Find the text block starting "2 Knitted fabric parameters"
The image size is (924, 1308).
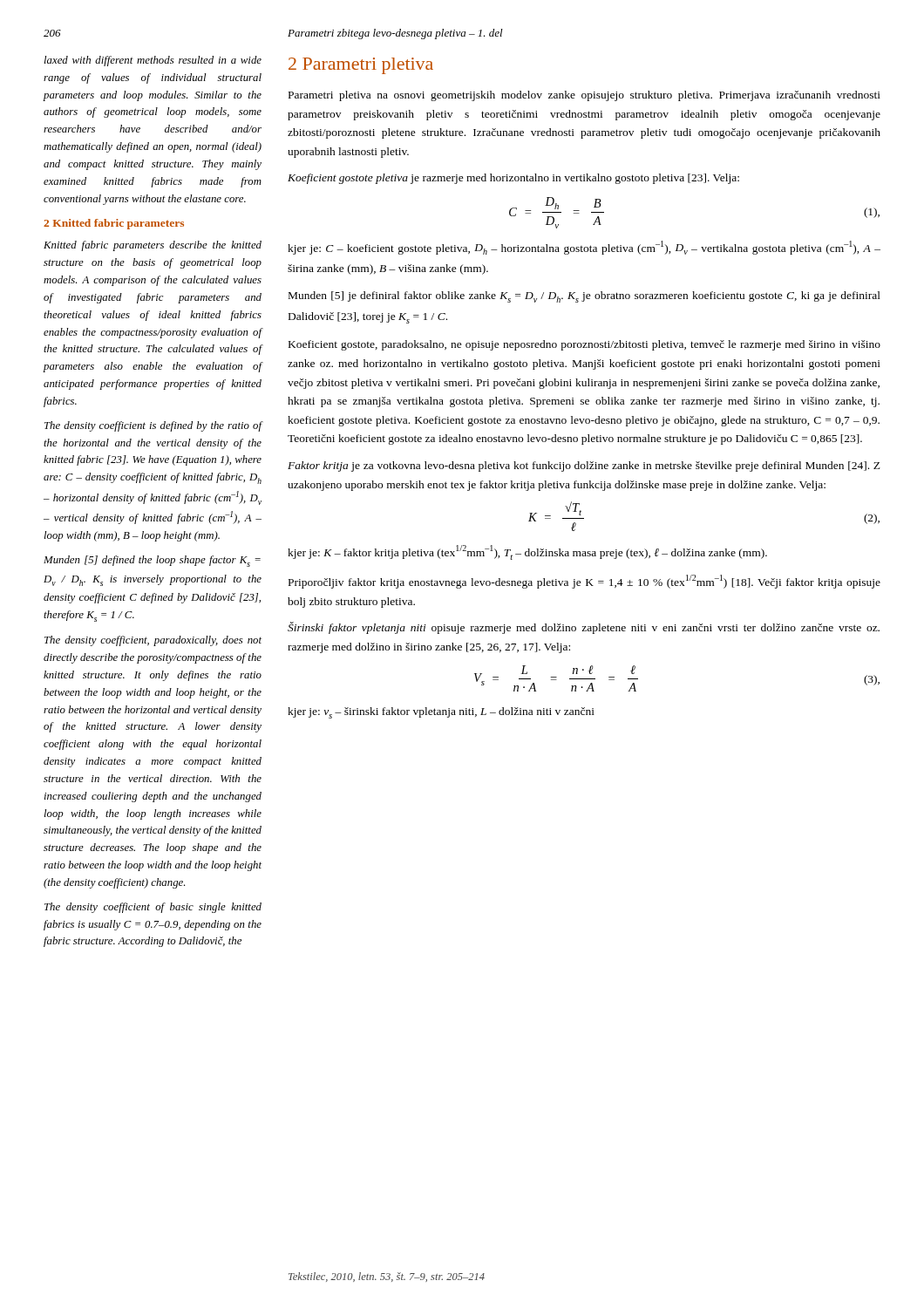point(114,223)
